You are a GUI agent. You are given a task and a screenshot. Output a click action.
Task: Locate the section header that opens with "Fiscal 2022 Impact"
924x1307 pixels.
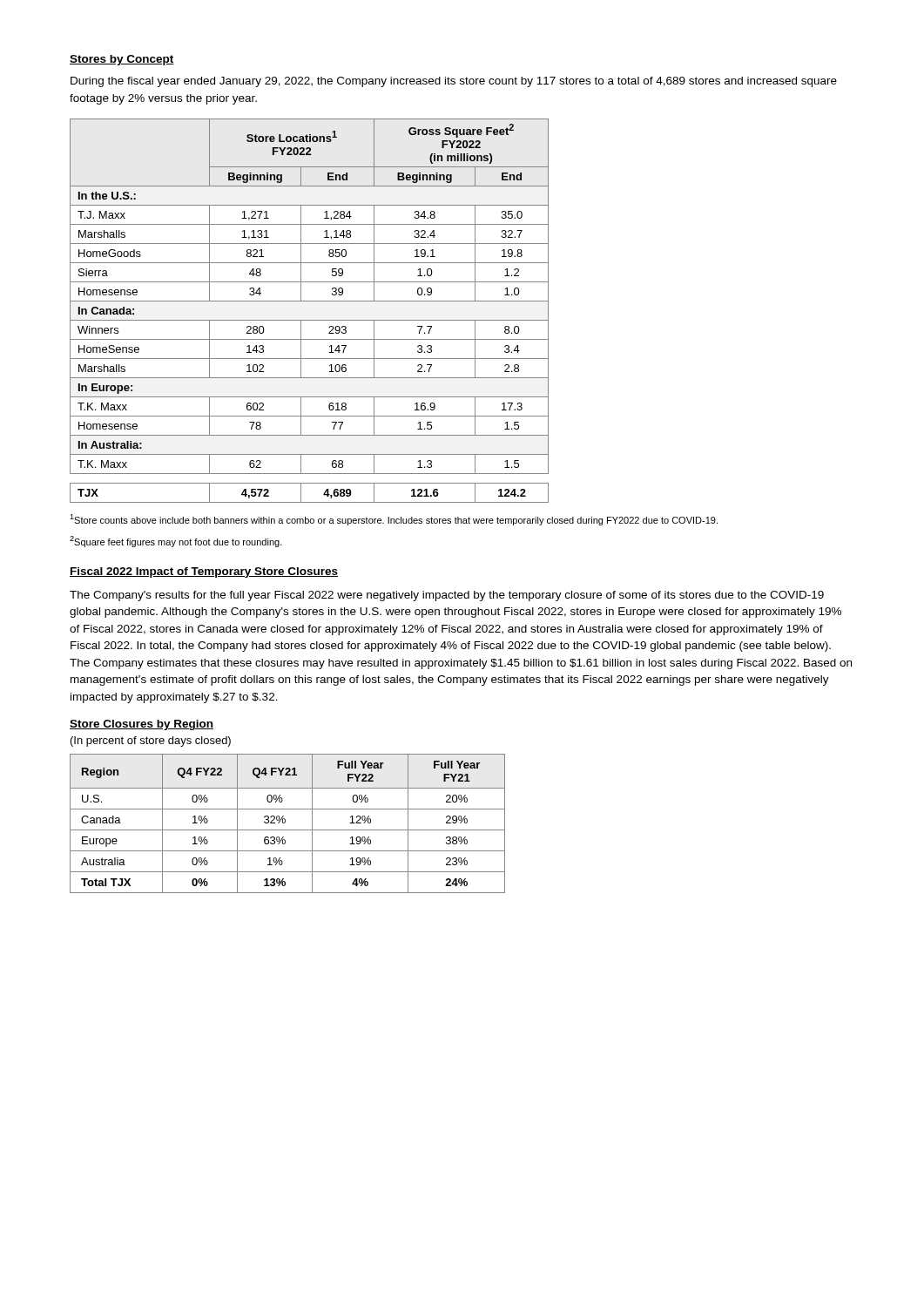(x=204, y=571)
